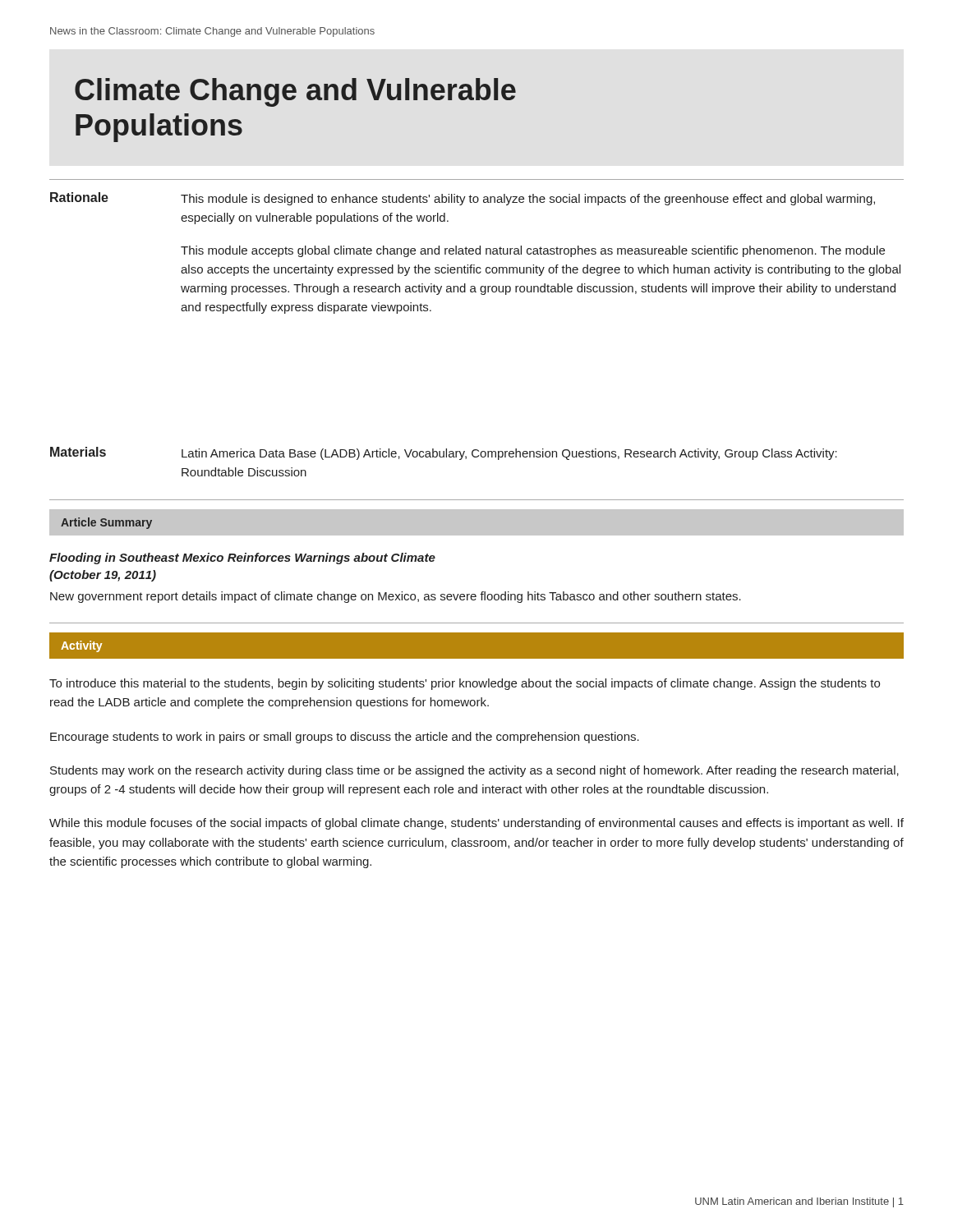
Task: Where is the passage that starts "Flooding in Southeast"?
Action: tap(242, 566)
